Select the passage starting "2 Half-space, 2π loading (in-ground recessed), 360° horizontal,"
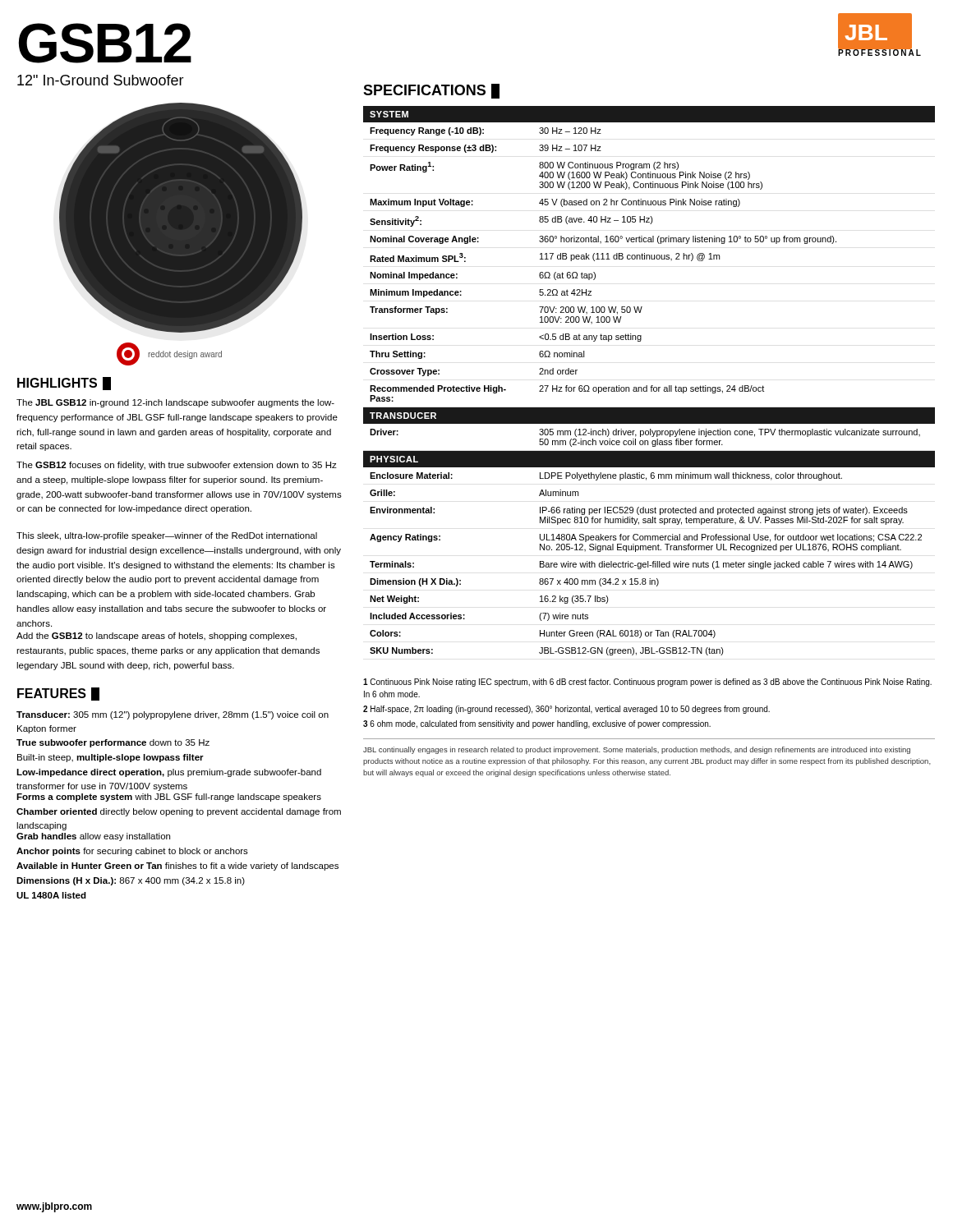Viewport: 953px width, 1232px height. point(567,709)
